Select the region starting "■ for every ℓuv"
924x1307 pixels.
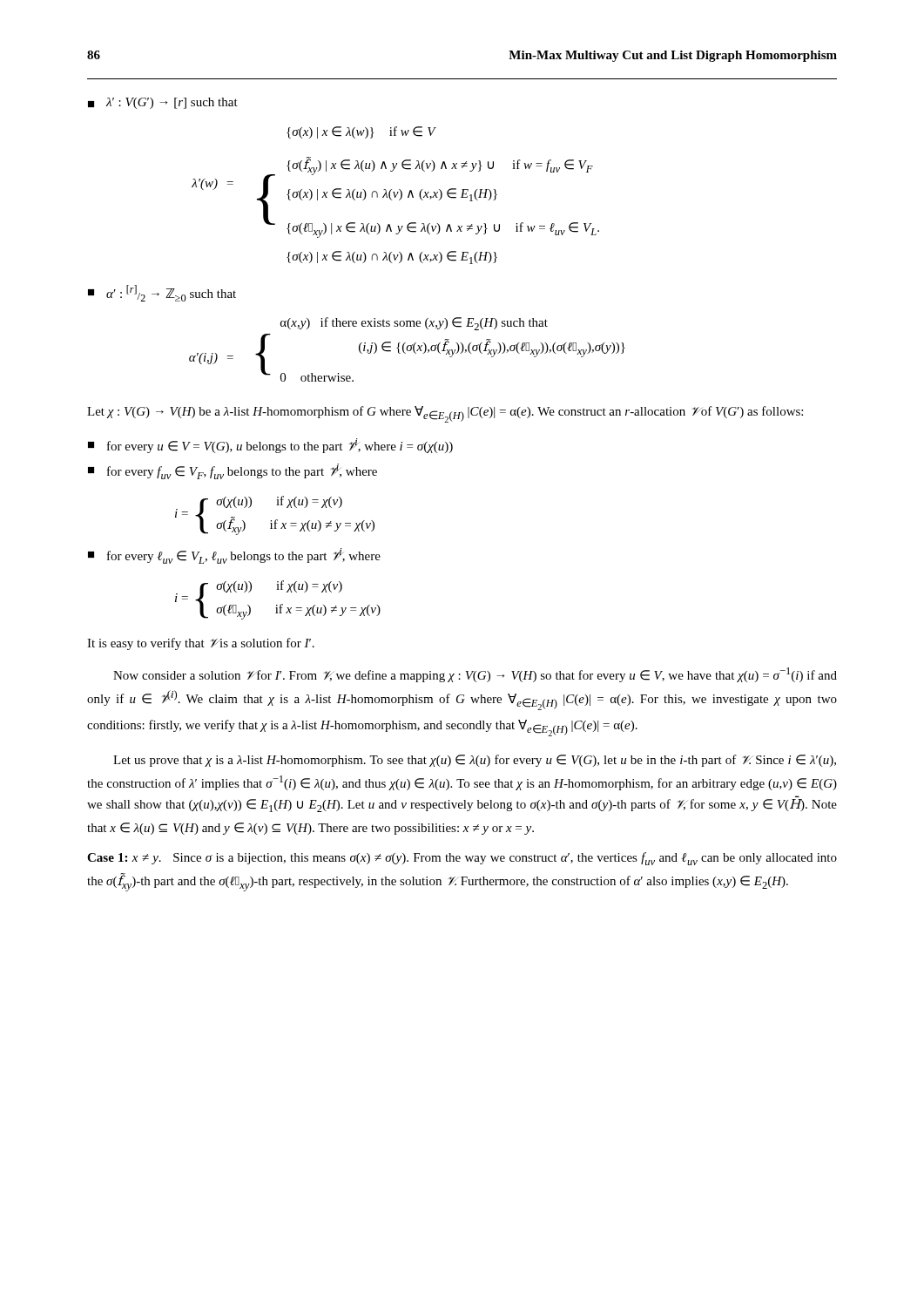pos(234,556)
